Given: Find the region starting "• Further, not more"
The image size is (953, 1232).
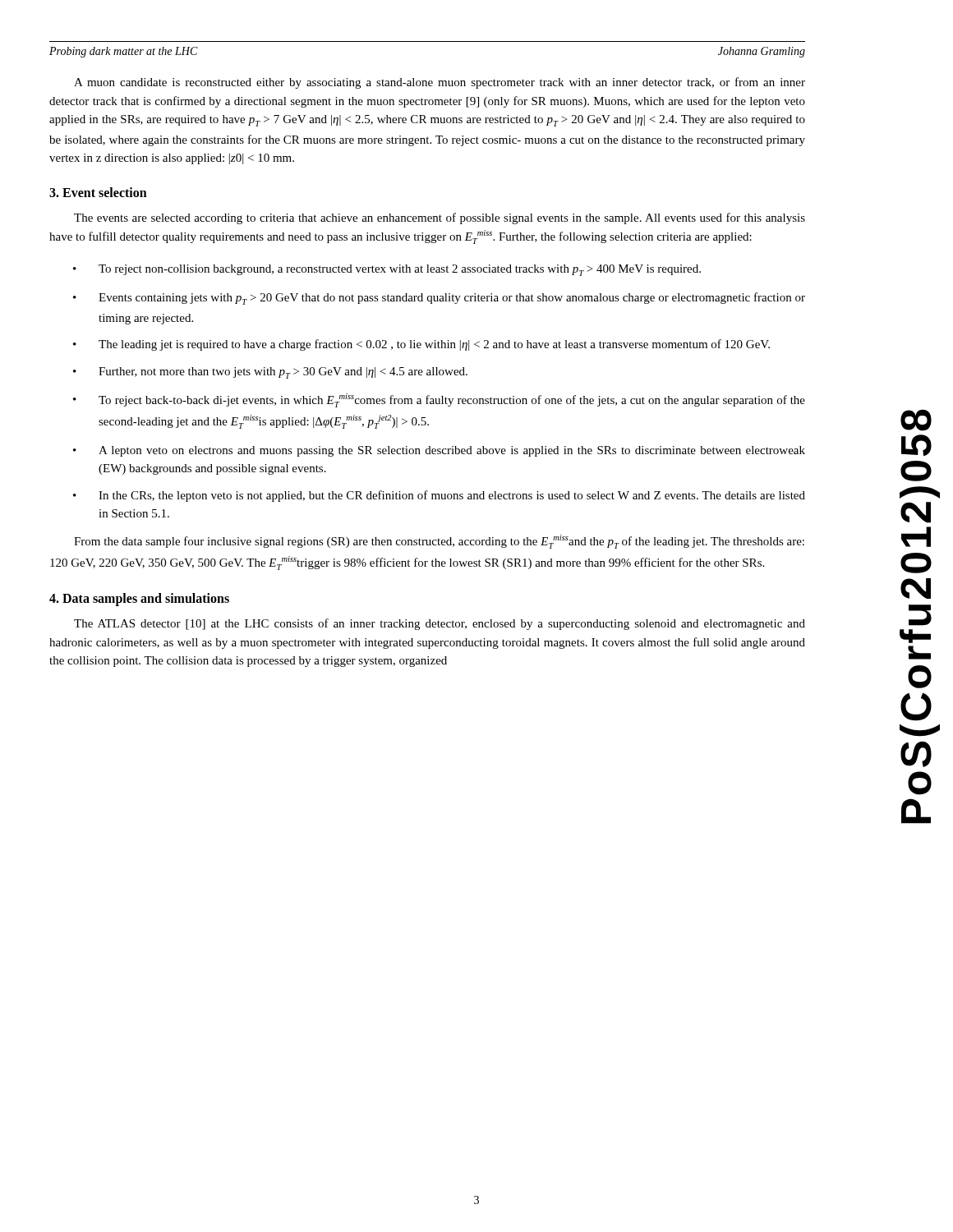Looking at the screenshot, I should pyautogui.click(x=439, y=372).
